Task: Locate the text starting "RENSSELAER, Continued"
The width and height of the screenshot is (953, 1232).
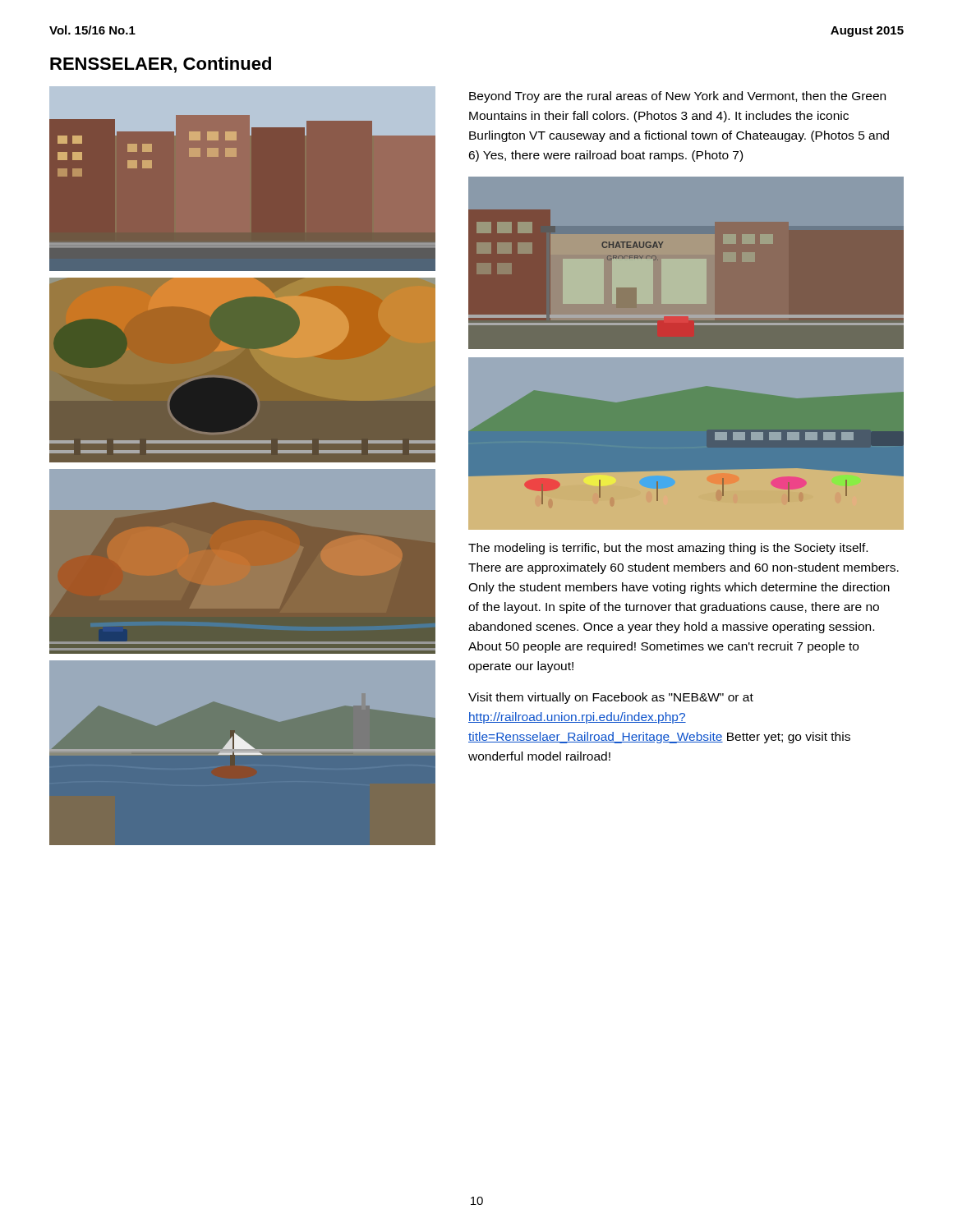Action: 161,64
